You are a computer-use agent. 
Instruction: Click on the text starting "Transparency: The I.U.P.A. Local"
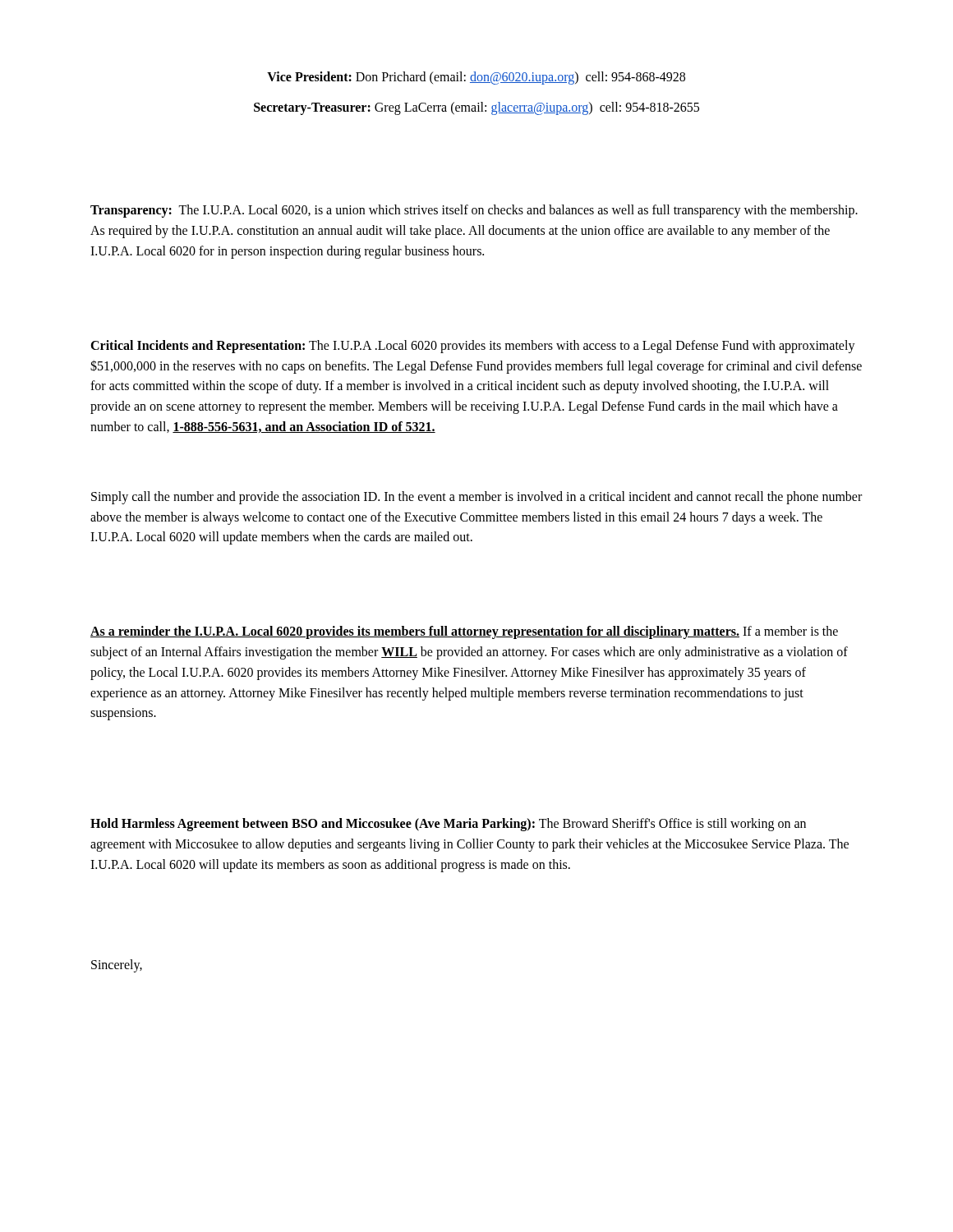476,231
